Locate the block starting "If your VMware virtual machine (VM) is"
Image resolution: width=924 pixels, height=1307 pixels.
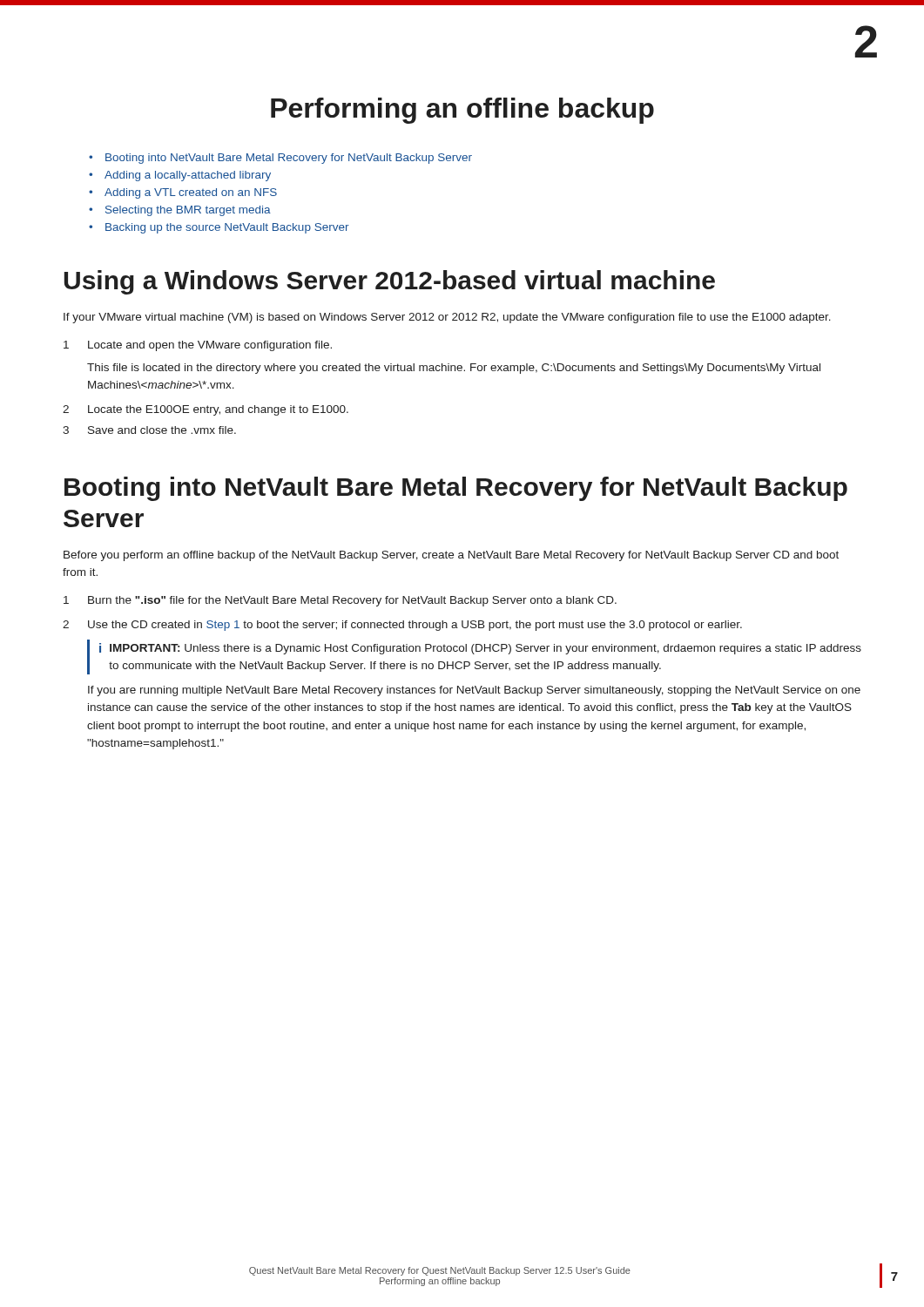click(x=447, y=317)
